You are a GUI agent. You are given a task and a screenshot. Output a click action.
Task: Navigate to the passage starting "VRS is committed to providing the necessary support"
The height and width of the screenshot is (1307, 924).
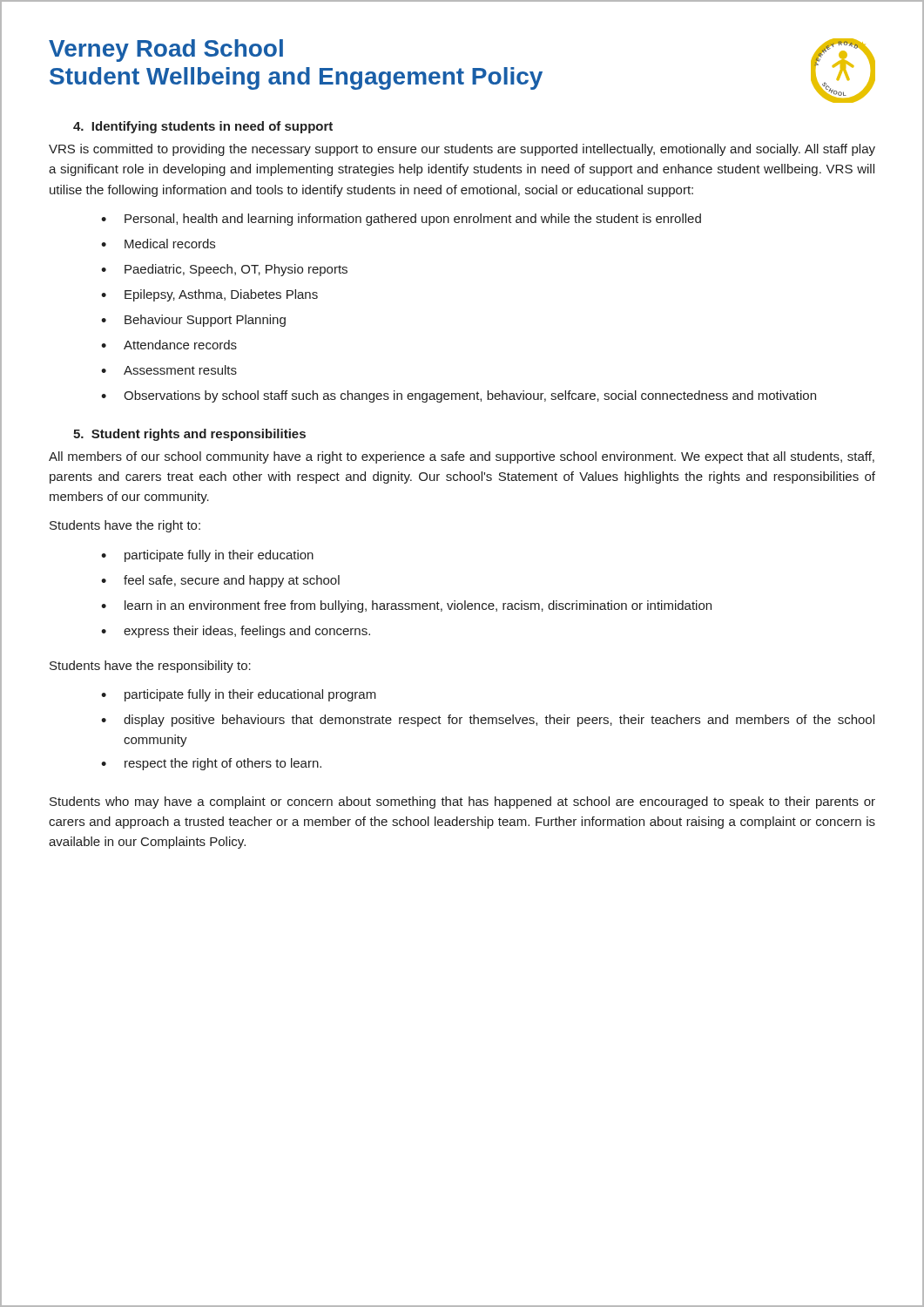click(462, 169)
